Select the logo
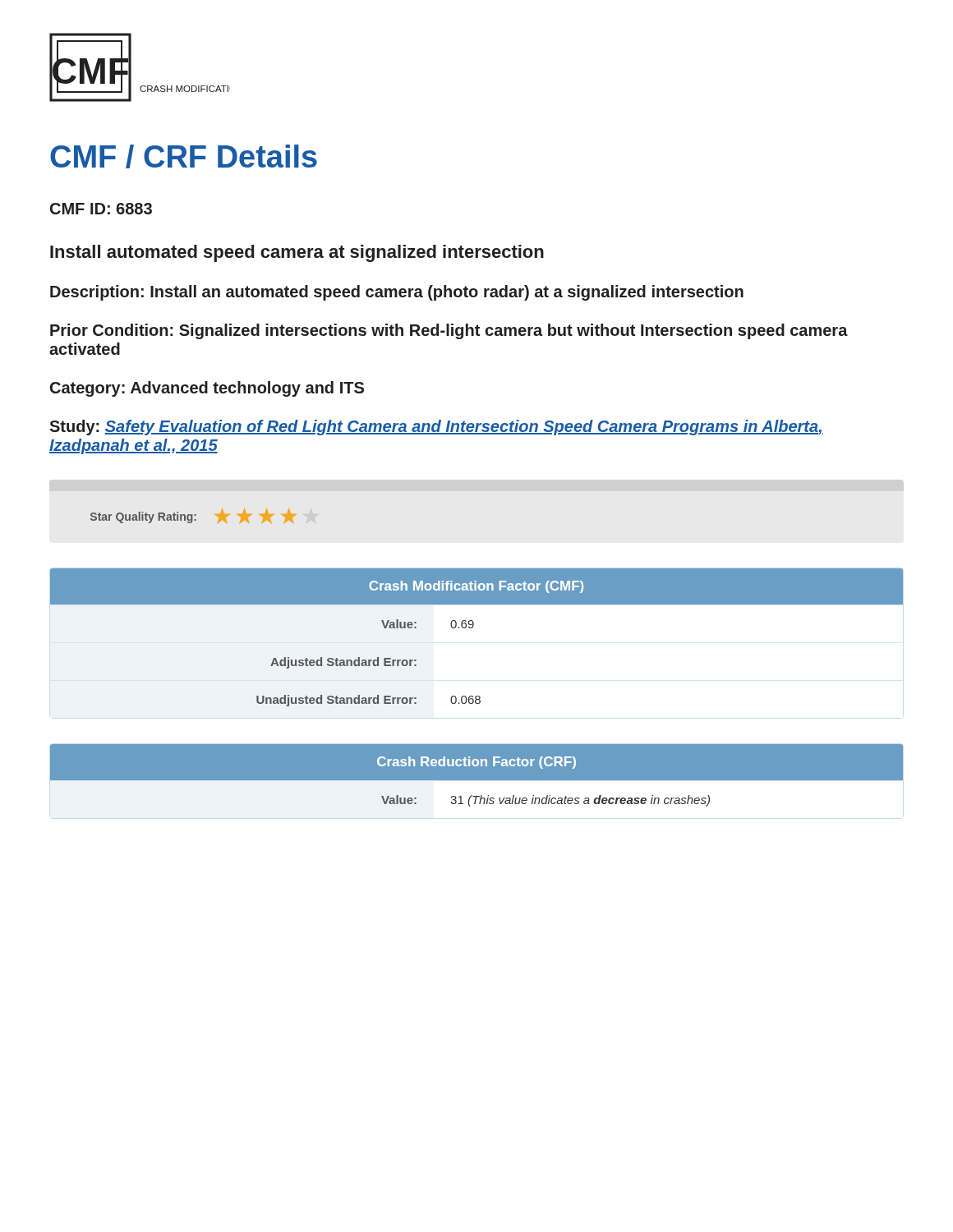This screenshot has width=953, height=1232. pos(476,74)
